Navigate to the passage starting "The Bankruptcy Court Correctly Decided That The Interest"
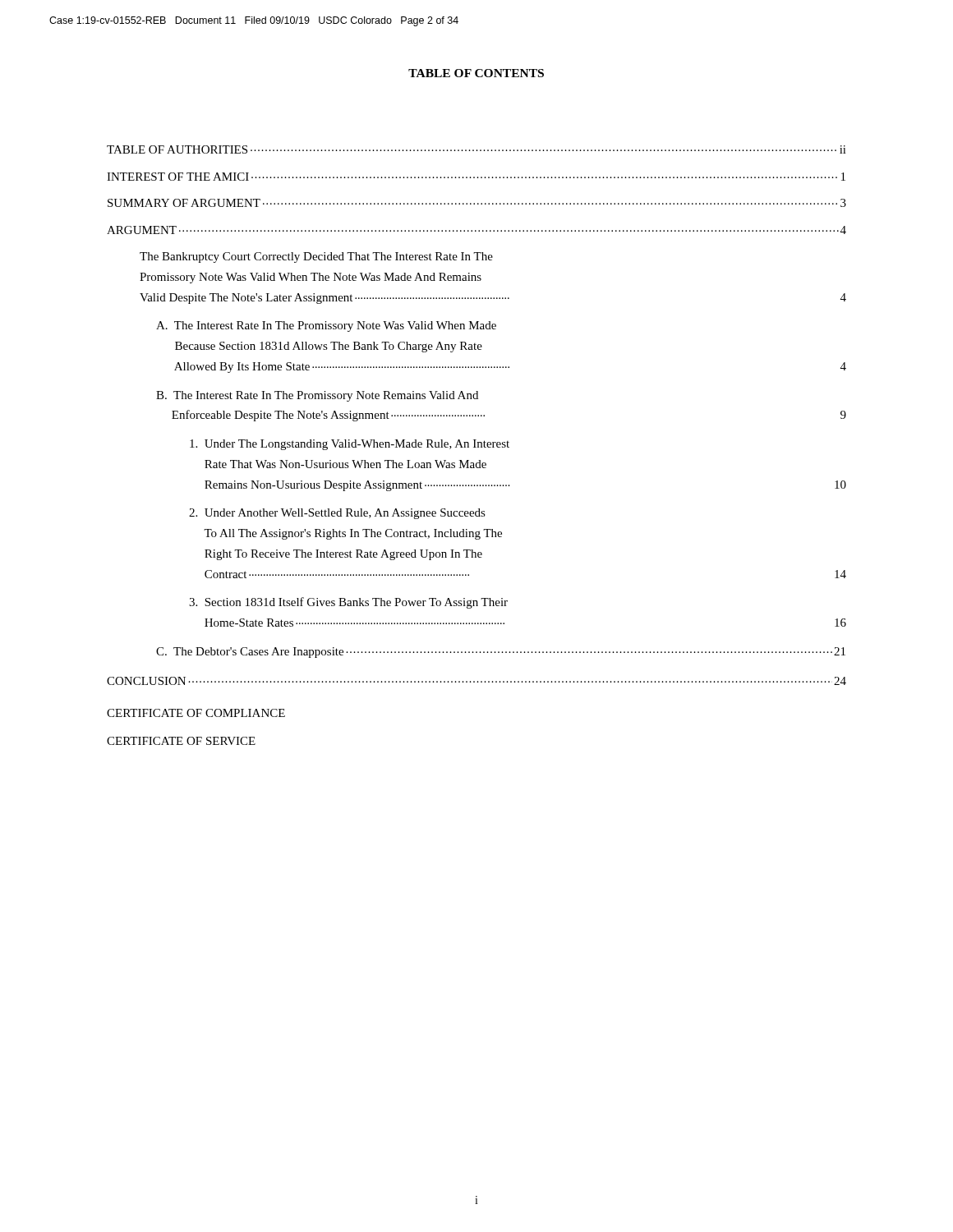953x1232 pixels. tap(316, 257)
